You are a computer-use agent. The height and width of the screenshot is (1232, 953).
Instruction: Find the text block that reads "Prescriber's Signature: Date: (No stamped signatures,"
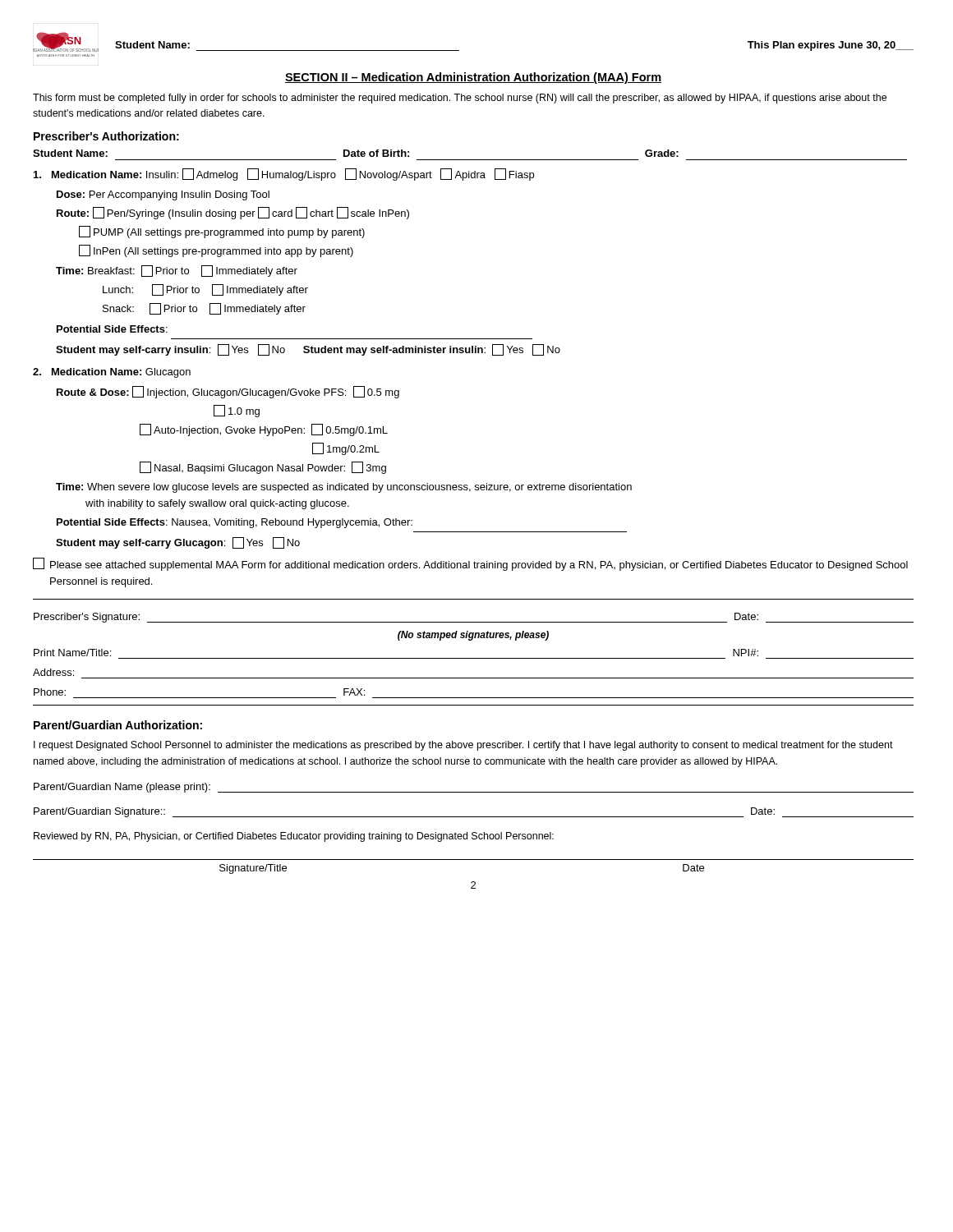pos(473,654)
